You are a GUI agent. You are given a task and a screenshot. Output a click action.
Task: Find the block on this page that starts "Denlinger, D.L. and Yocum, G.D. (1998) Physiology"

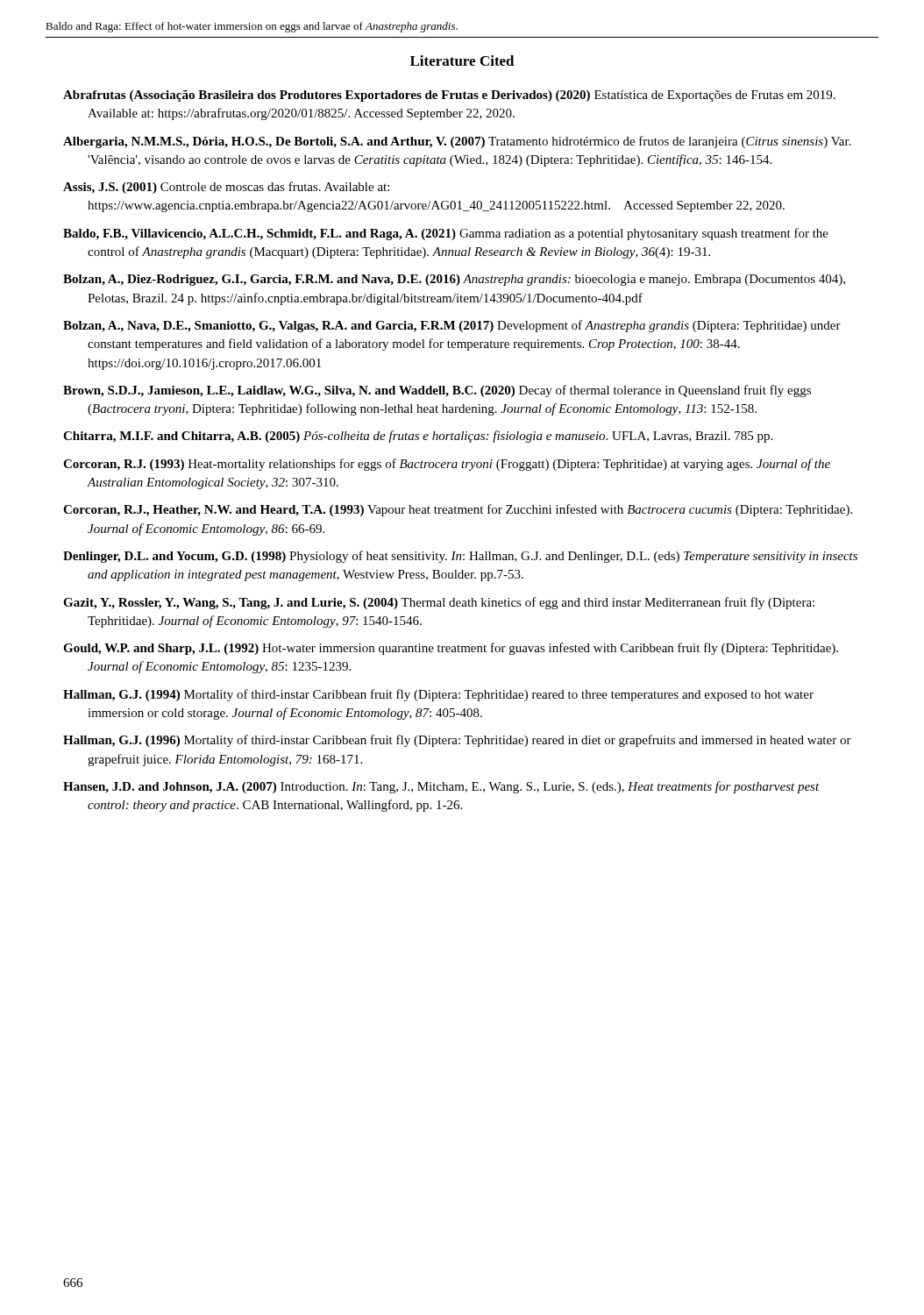click(x=461, y=565)
